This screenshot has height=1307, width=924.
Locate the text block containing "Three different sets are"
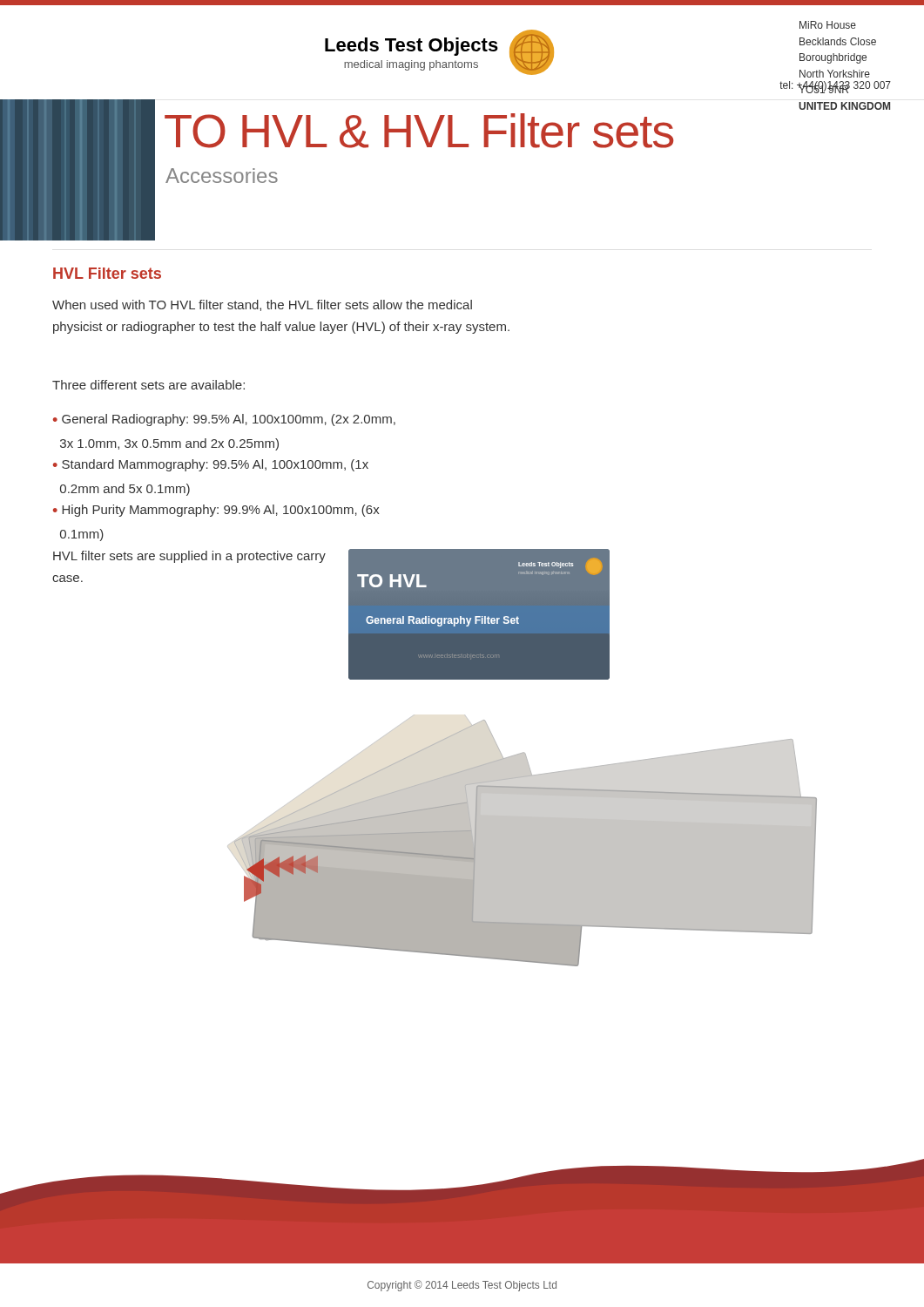149,385
